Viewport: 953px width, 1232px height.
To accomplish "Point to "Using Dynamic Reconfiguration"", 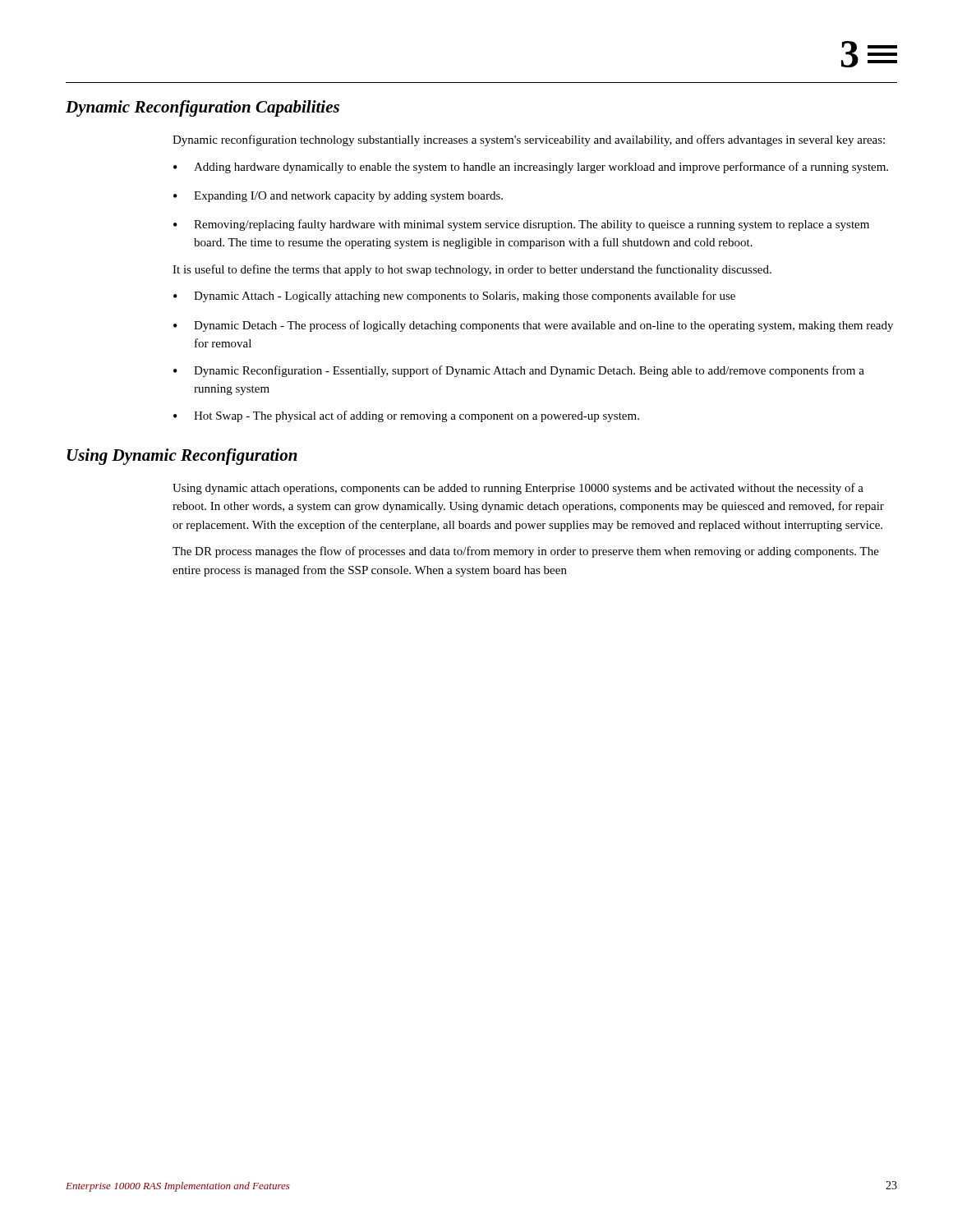I will (x=182, y=455).
